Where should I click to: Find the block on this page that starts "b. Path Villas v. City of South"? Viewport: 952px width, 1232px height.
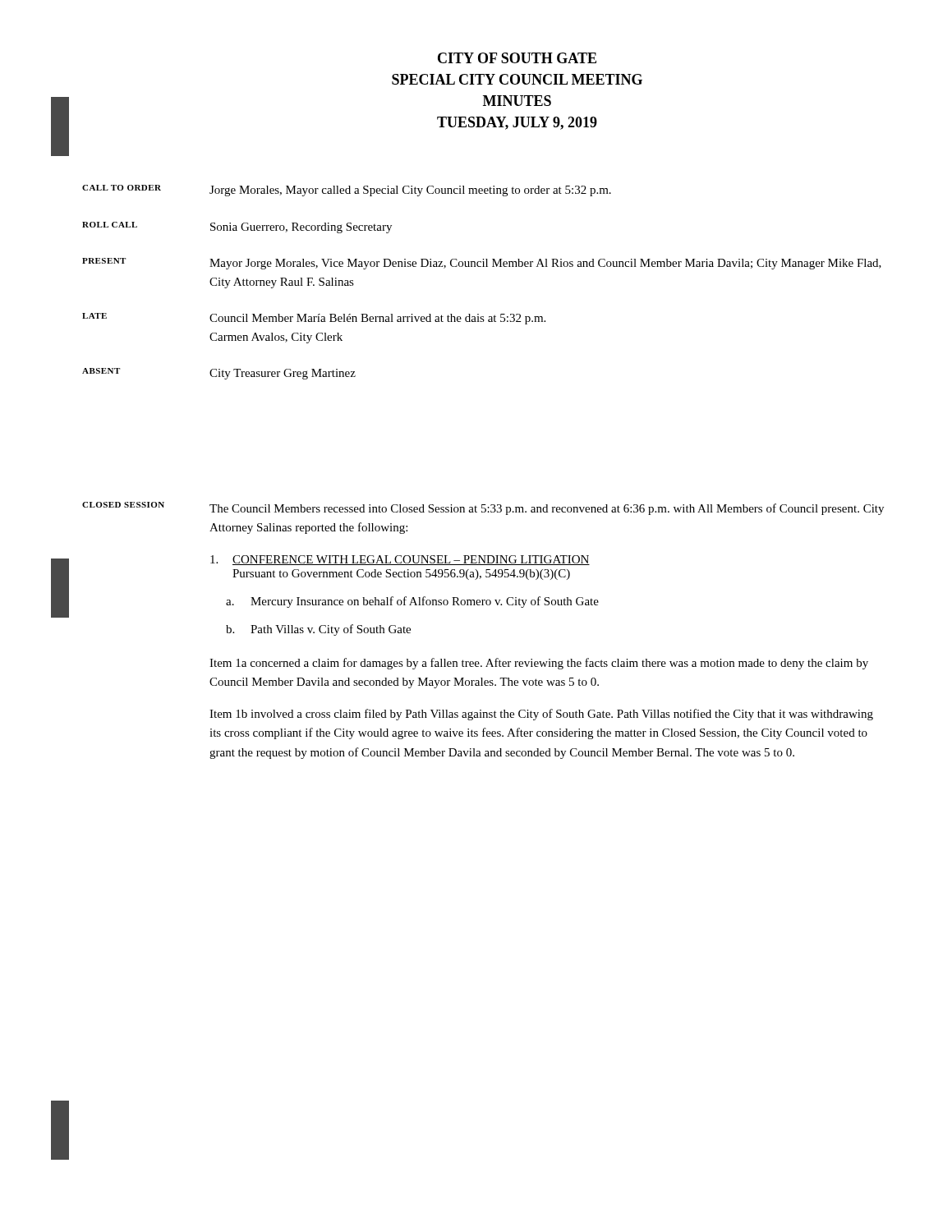point(319,629)
